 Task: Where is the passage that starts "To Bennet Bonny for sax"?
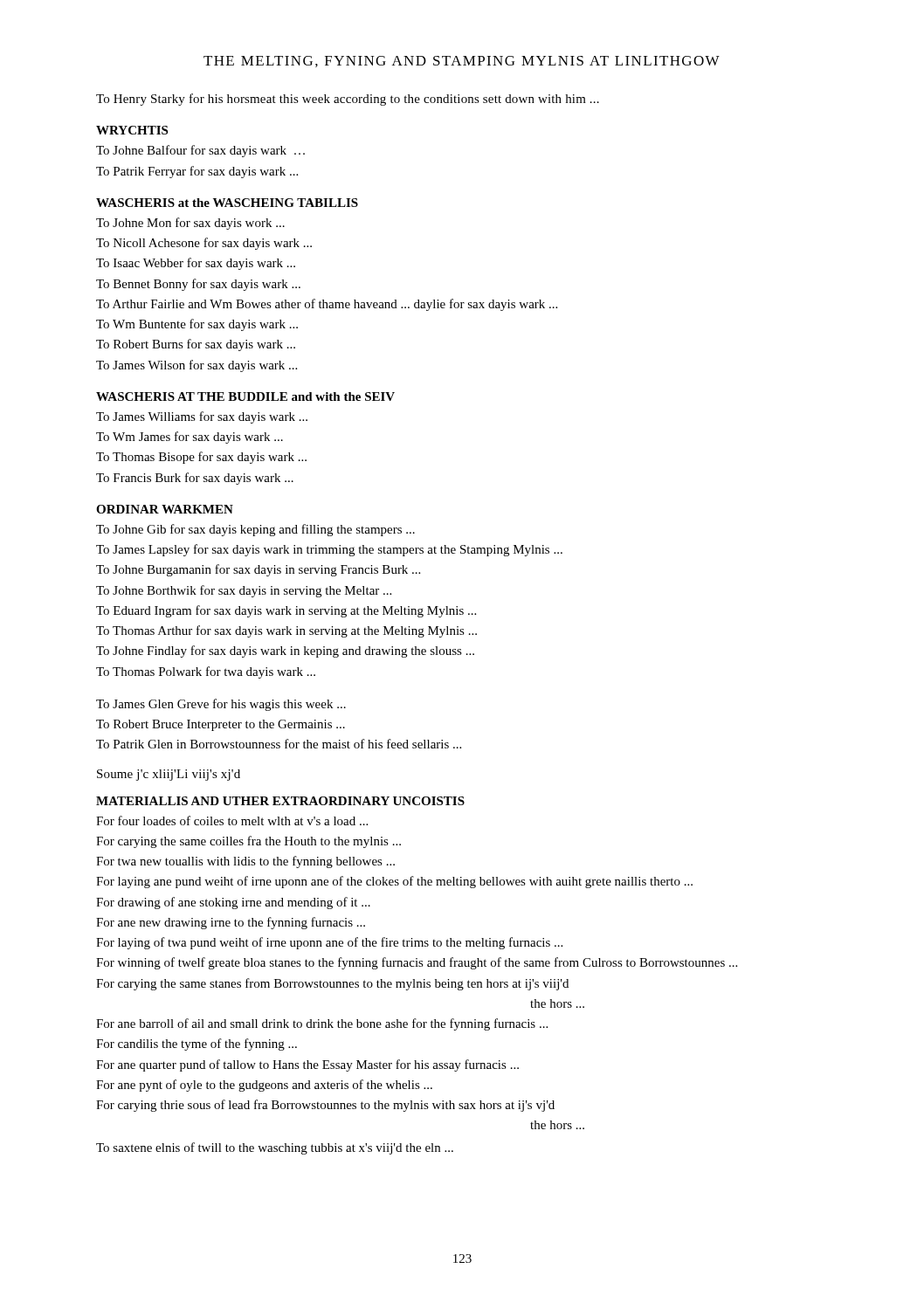pos(199,283)
